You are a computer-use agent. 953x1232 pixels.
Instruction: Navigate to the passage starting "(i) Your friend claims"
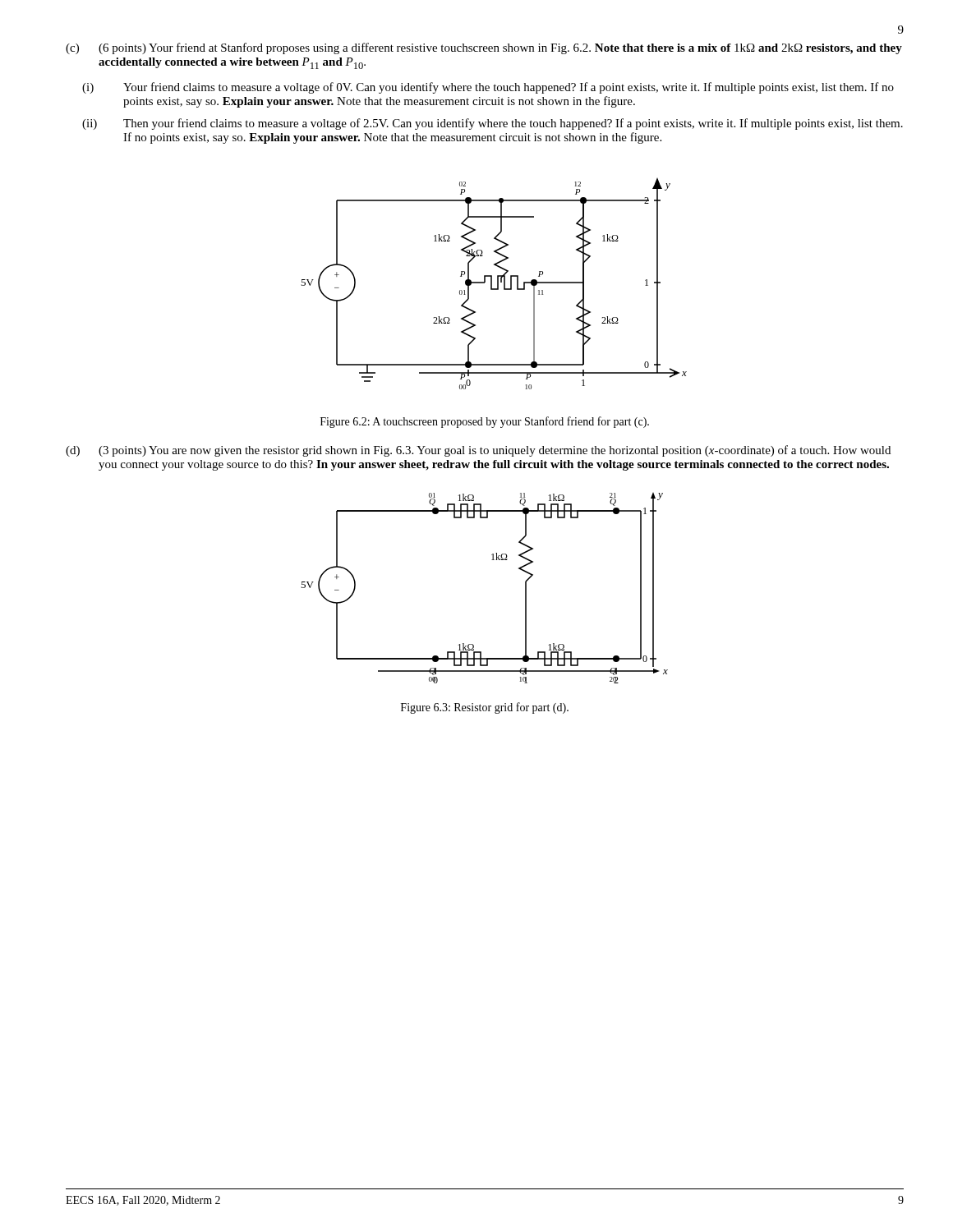493,94
